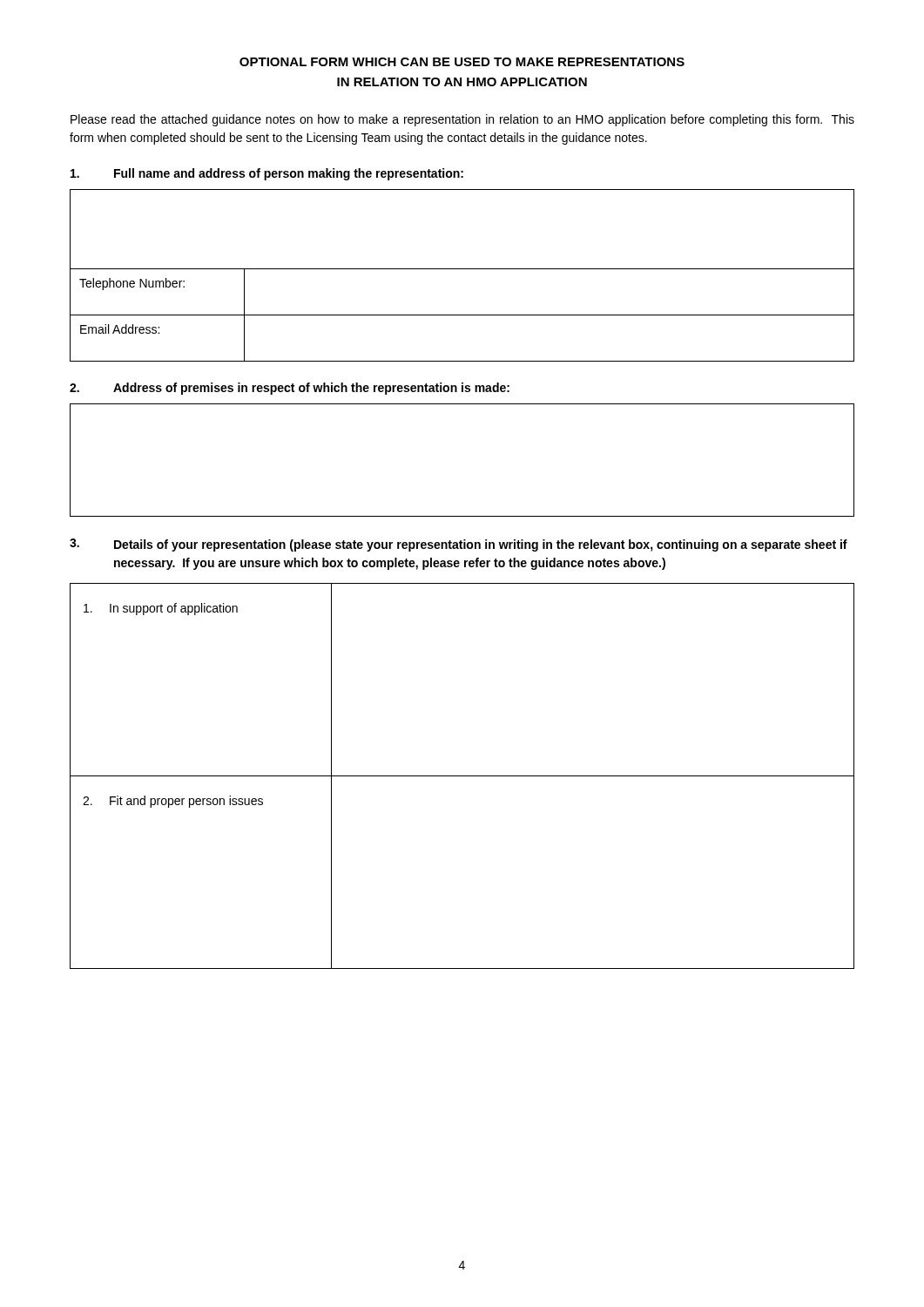
Task: Locate the text starting "OPTIONAL FORM WHICH"
Action: pyautogui.click(x=462, y=72)
